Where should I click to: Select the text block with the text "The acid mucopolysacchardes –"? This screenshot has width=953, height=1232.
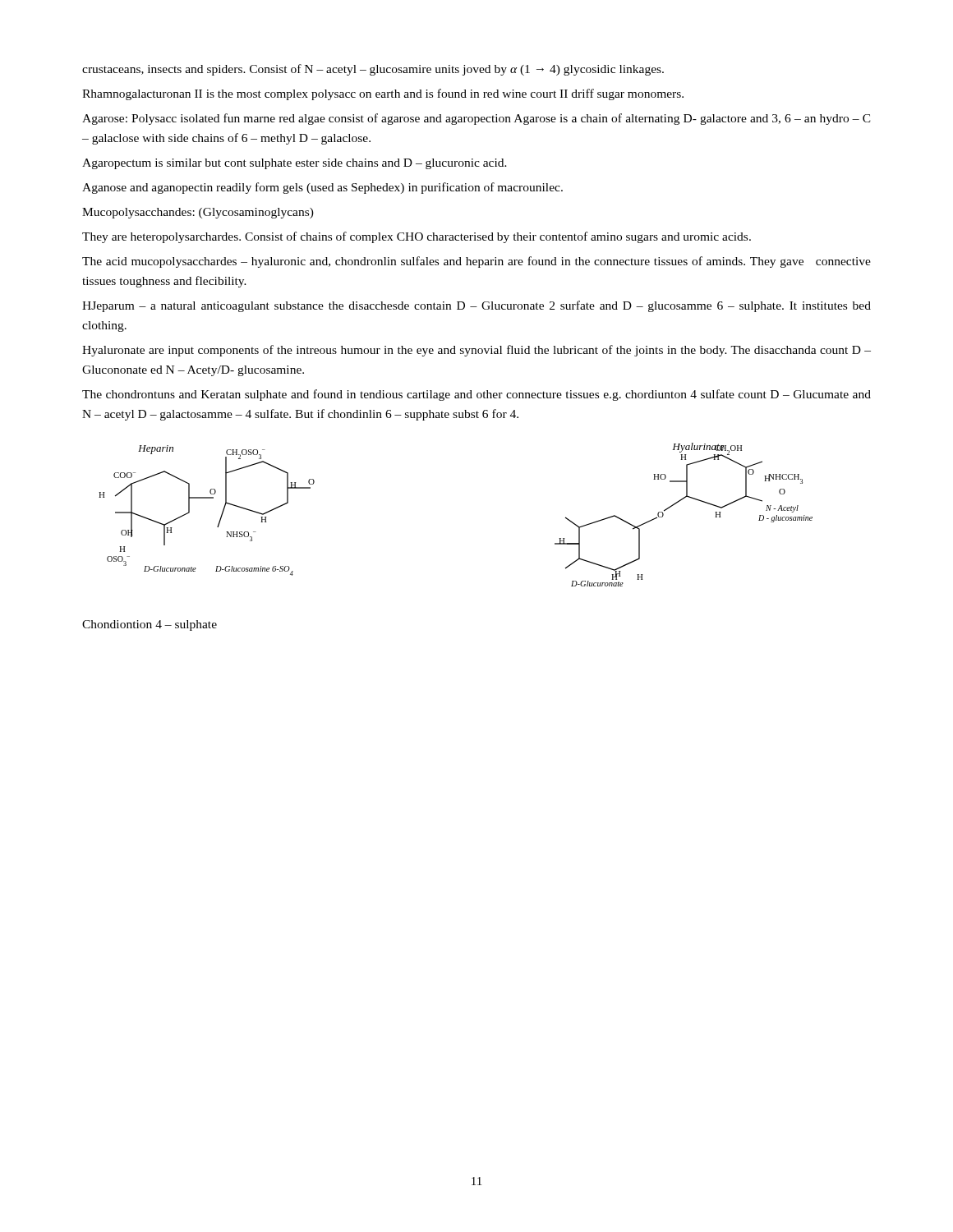pyautogui.click(x=476, y=271)
